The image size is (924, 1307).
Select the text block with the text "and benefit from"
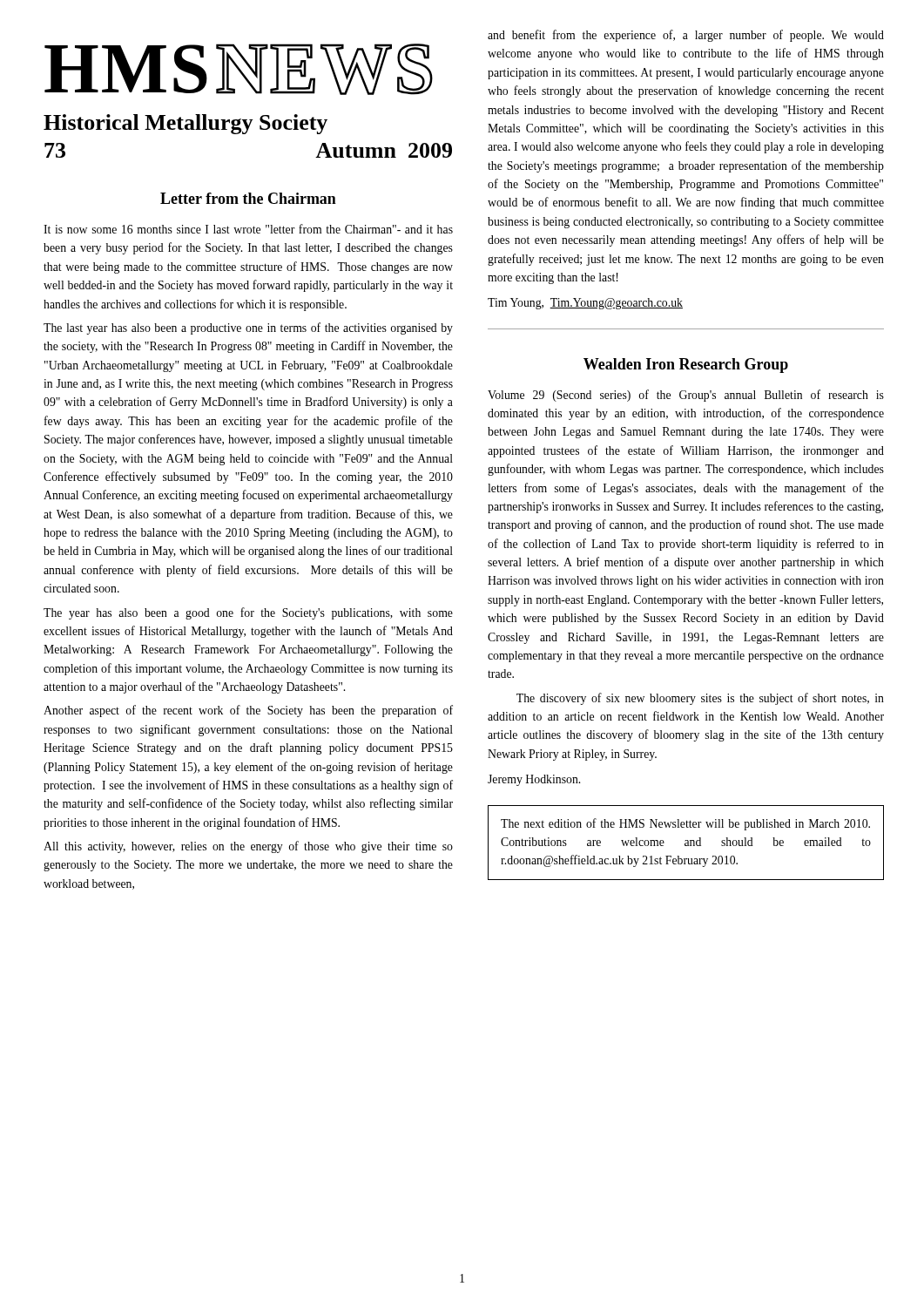[x=686, y=157]
